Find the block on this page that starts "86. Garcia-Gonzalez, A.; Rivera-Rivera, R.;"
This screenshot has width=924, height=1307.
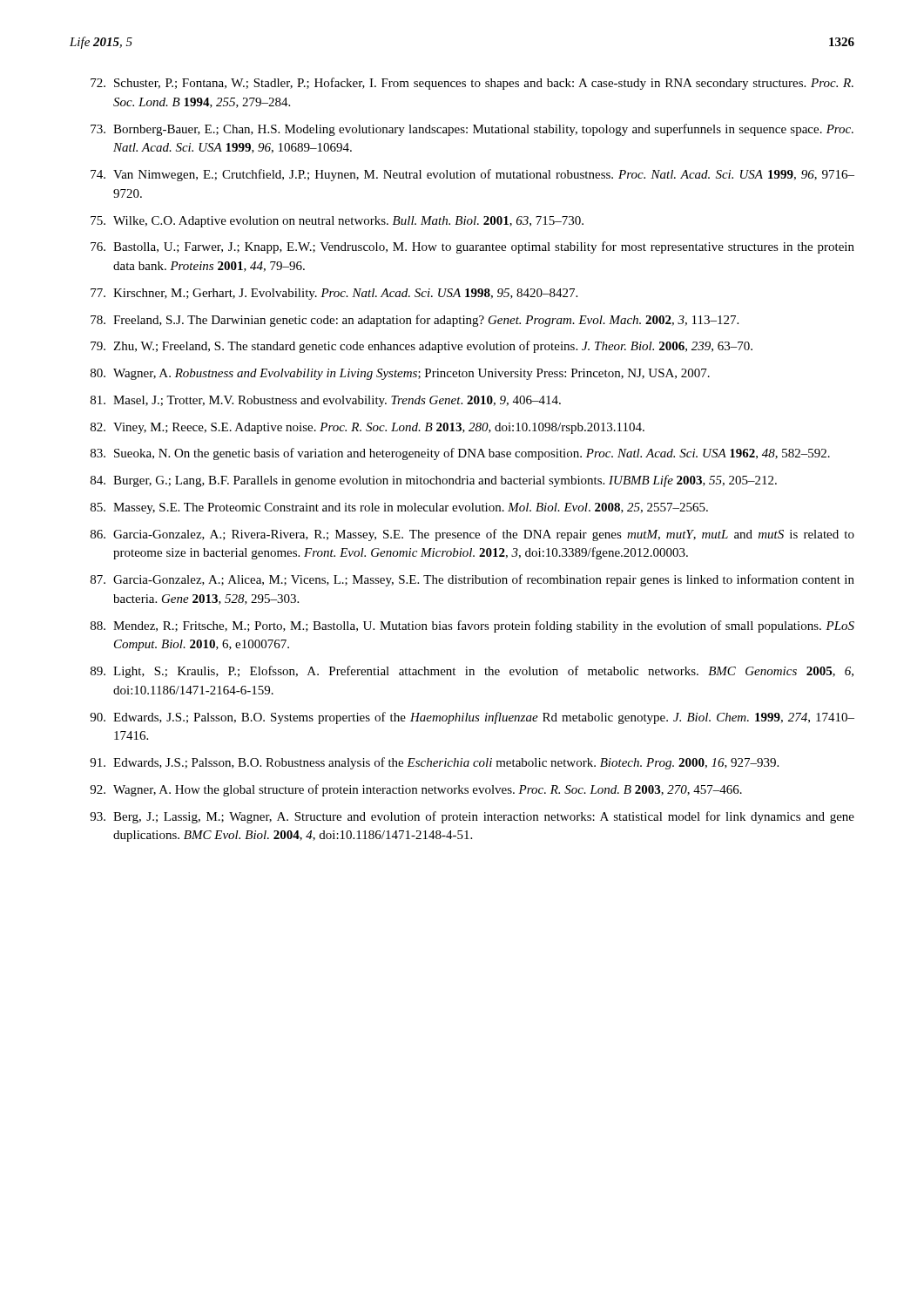coord(462,544)
